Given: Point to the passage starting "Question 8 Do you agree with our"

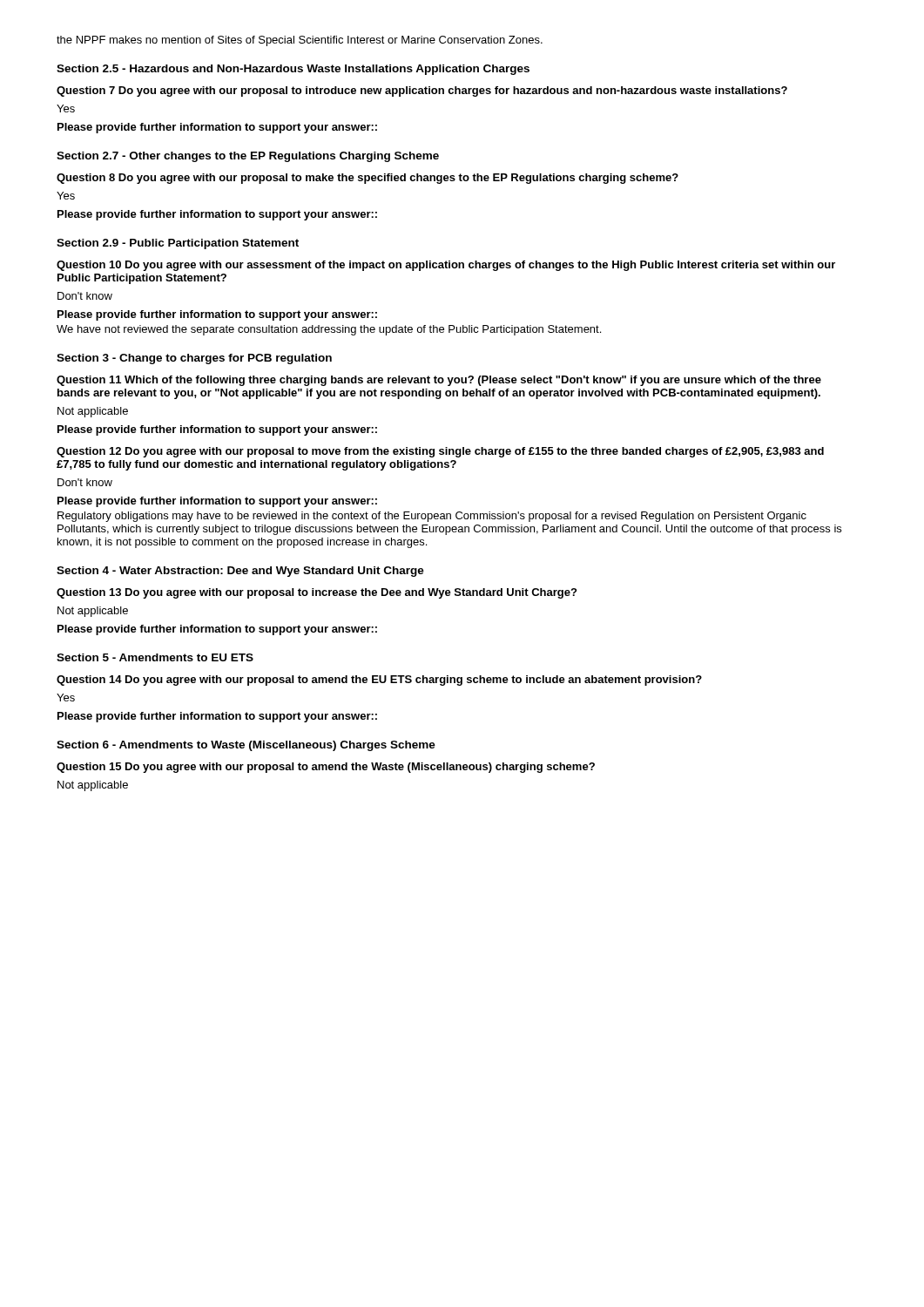Looking at the screenshot, I should click(x=368, y=177).
